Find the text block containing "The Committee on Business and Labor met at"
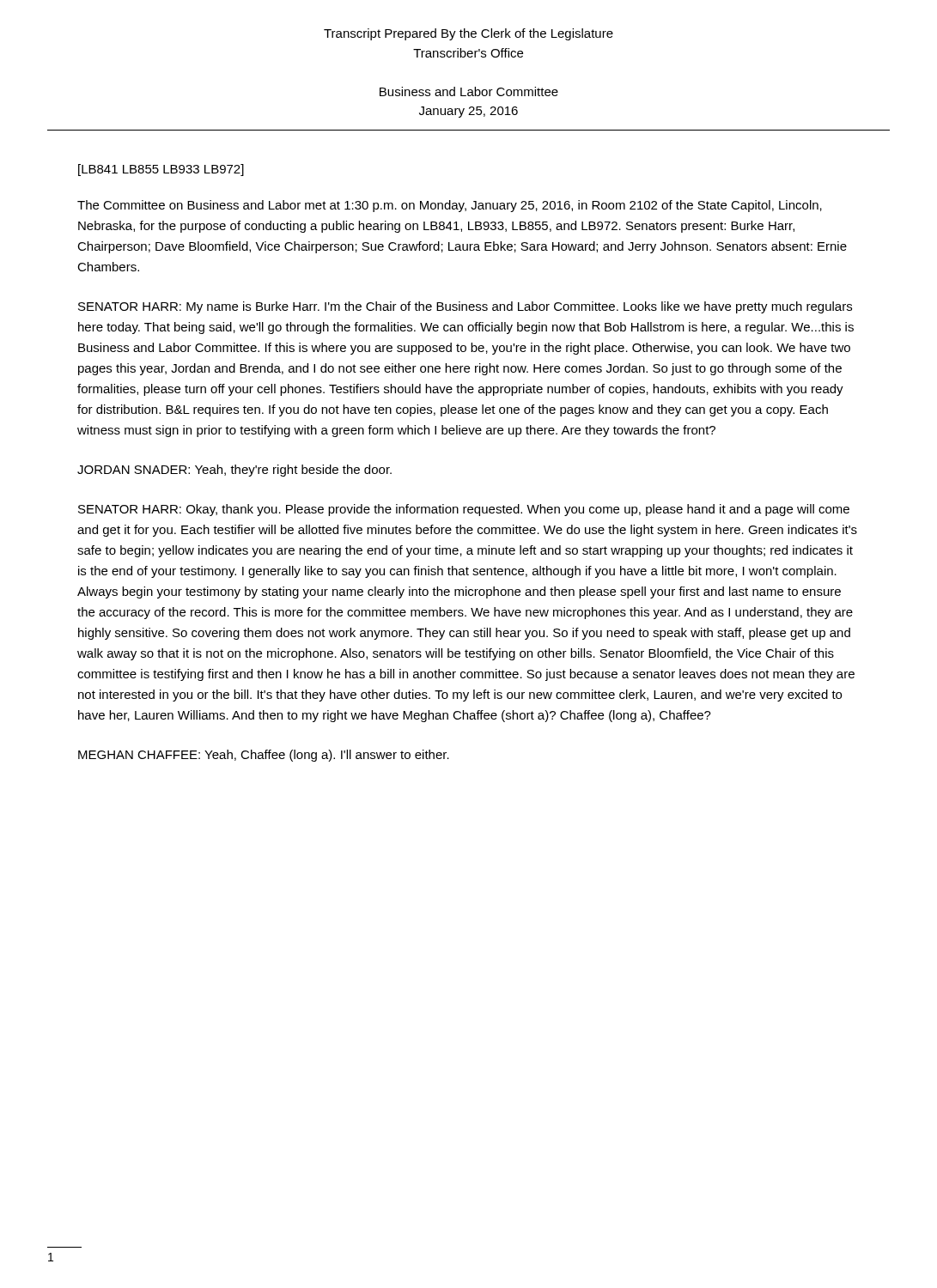The image size is (937, 1288). pos(462,235)
